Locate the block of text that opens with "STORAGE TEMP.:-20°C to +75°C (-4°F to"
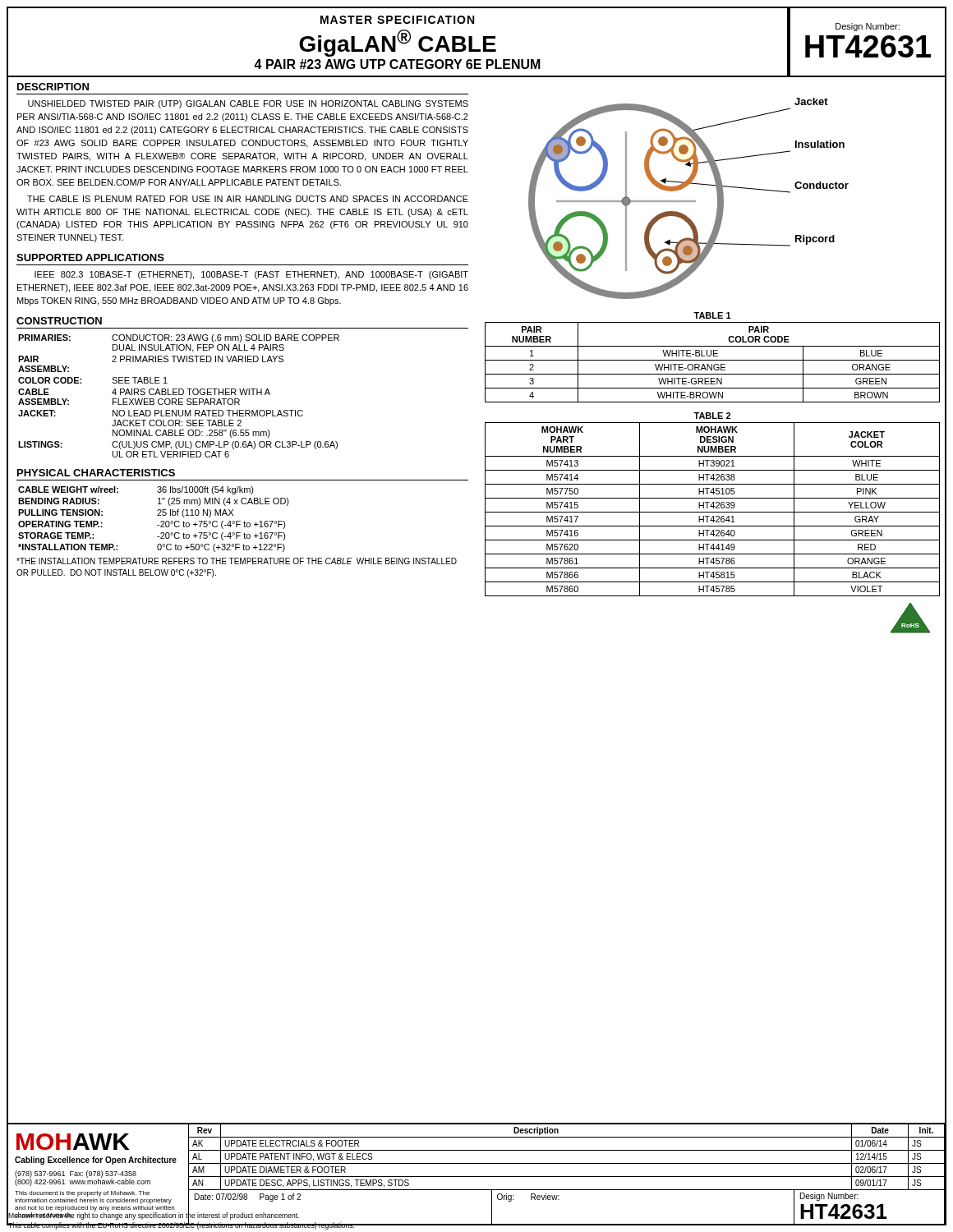This screenshot has width=953, height=1232. pos(242,536)
